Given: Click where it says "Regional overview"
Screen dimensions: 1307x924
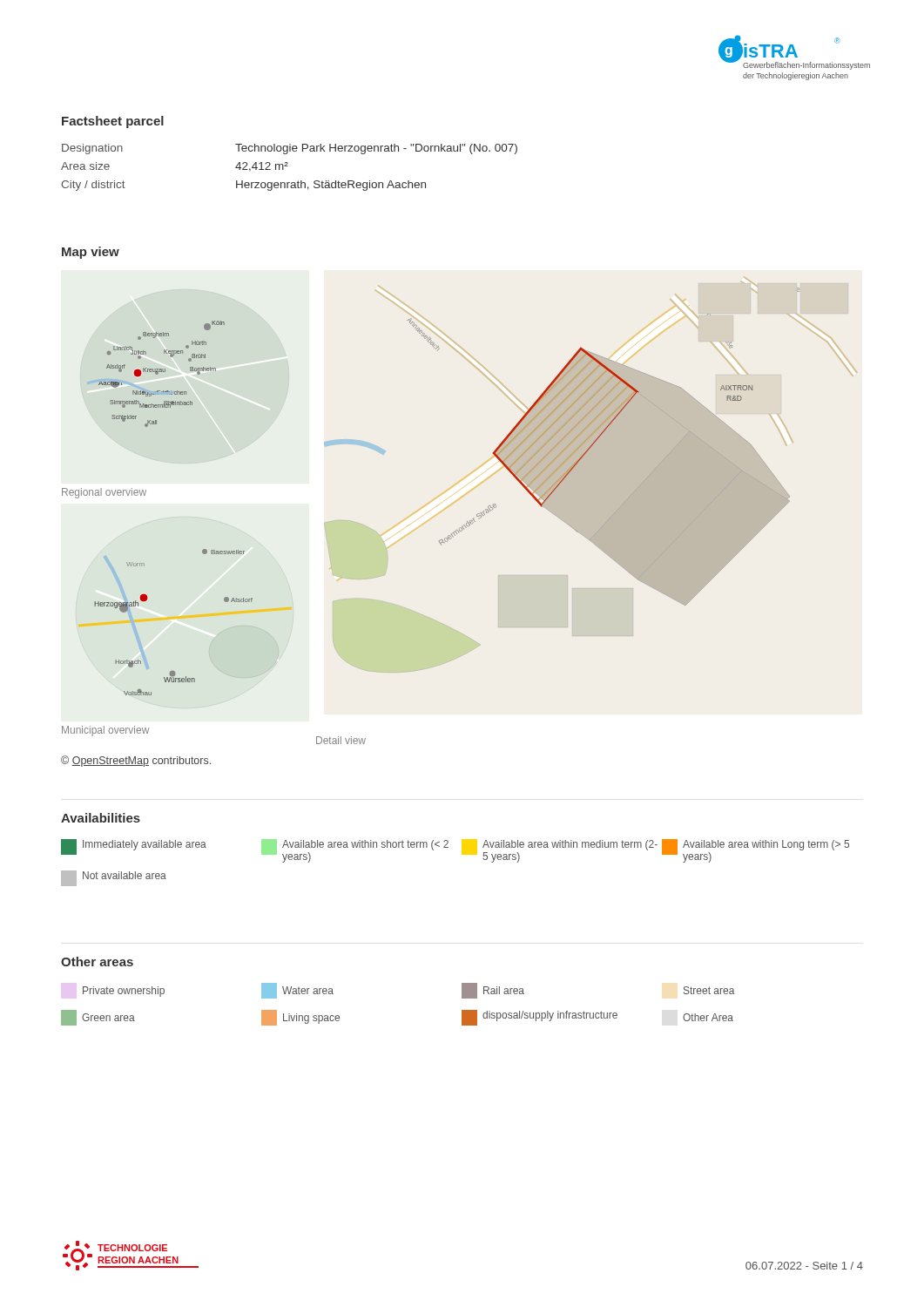Looking at the screenshot, I should coord(104,492).
